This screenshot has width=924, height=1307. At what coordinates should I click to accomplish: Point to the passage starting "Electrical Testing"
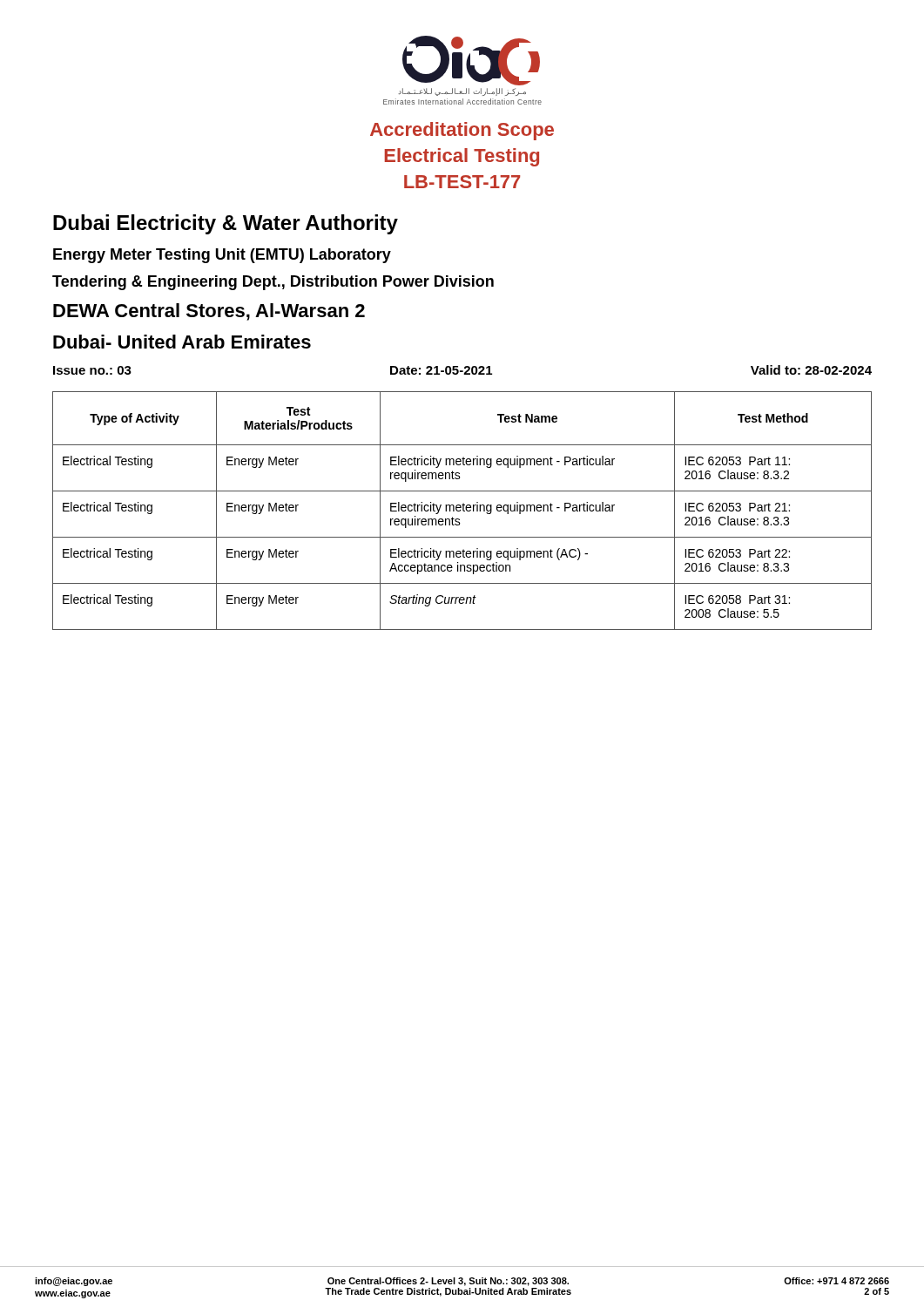462,156
